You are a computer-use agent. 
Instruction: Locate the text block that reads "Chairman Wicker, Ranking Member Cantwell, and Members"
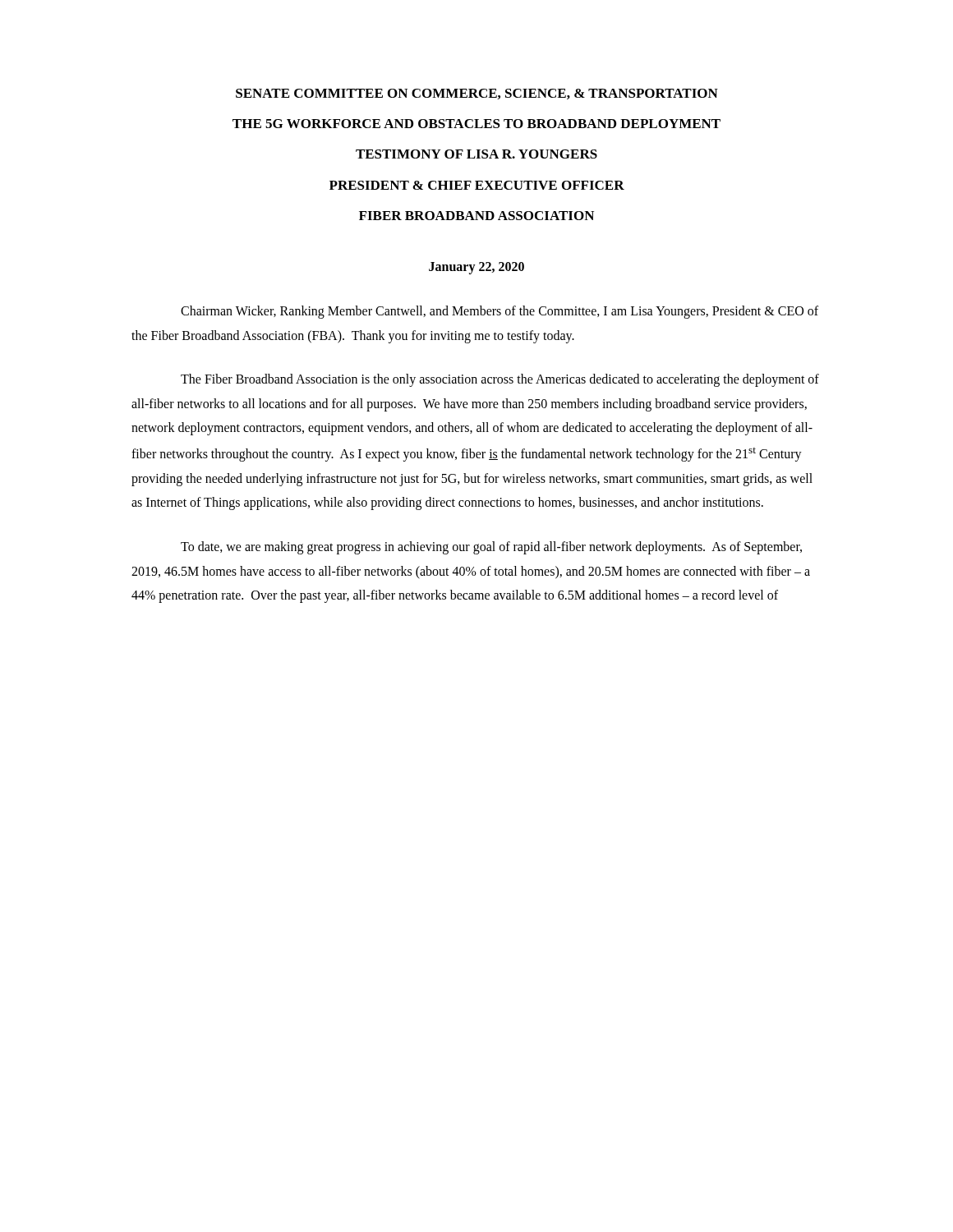point(476,323)
